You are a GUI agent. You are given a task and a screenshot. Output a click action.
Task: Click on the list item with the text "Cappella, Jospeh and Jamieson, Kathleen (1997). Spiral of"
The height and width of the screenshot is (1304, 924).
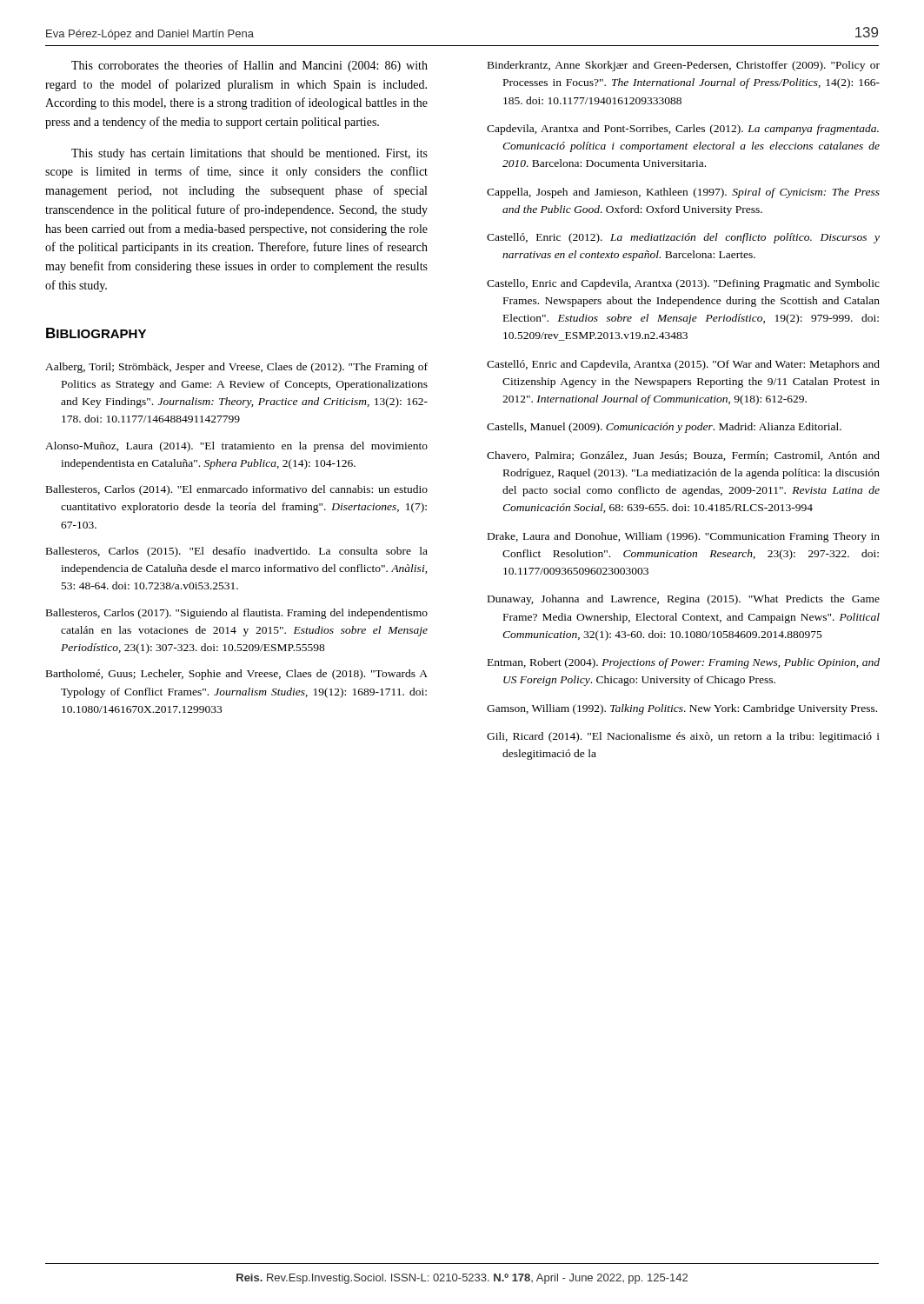click(683, 200)
